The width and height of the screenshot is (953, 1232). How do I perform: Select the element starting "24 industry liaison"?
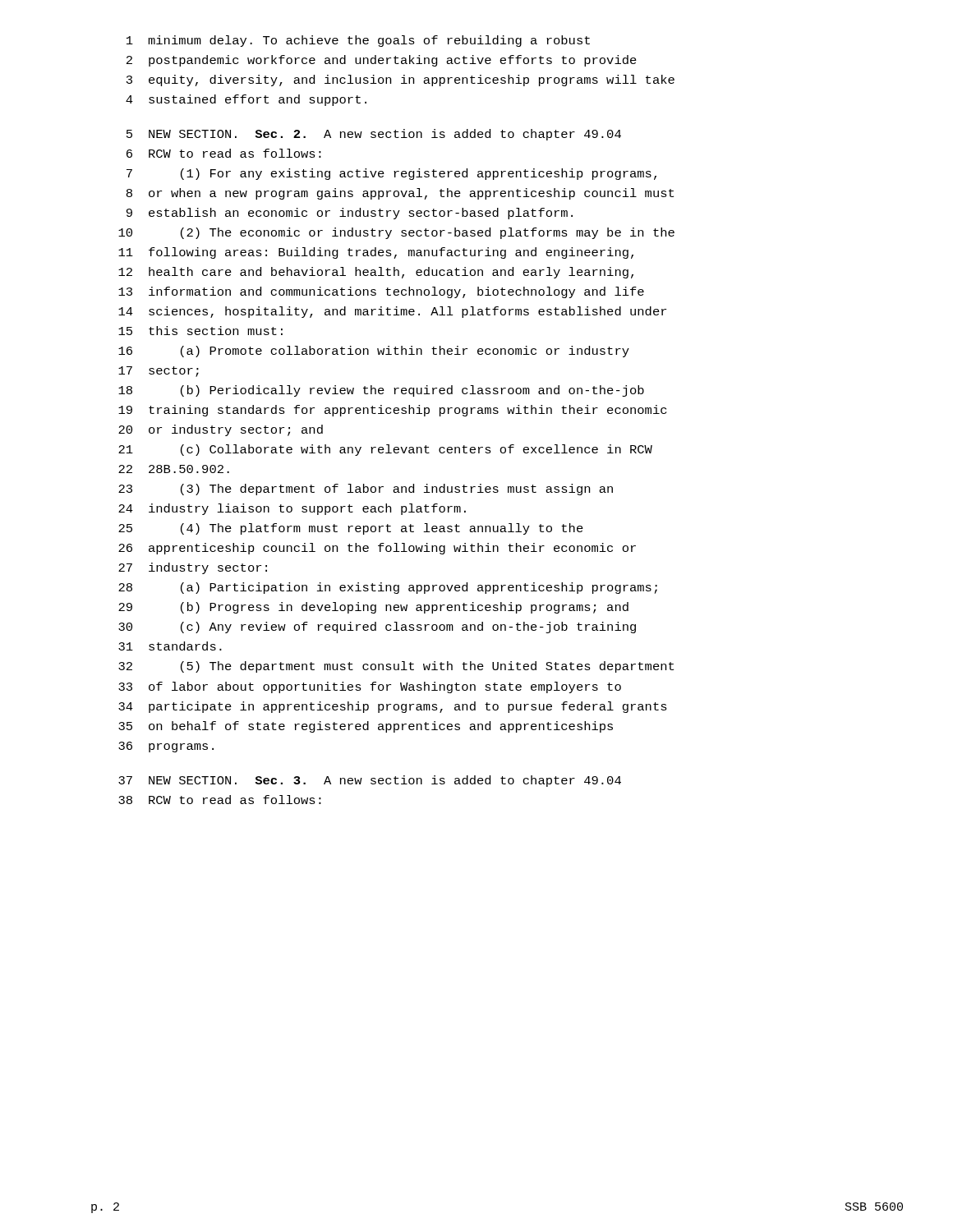point(292,509)
